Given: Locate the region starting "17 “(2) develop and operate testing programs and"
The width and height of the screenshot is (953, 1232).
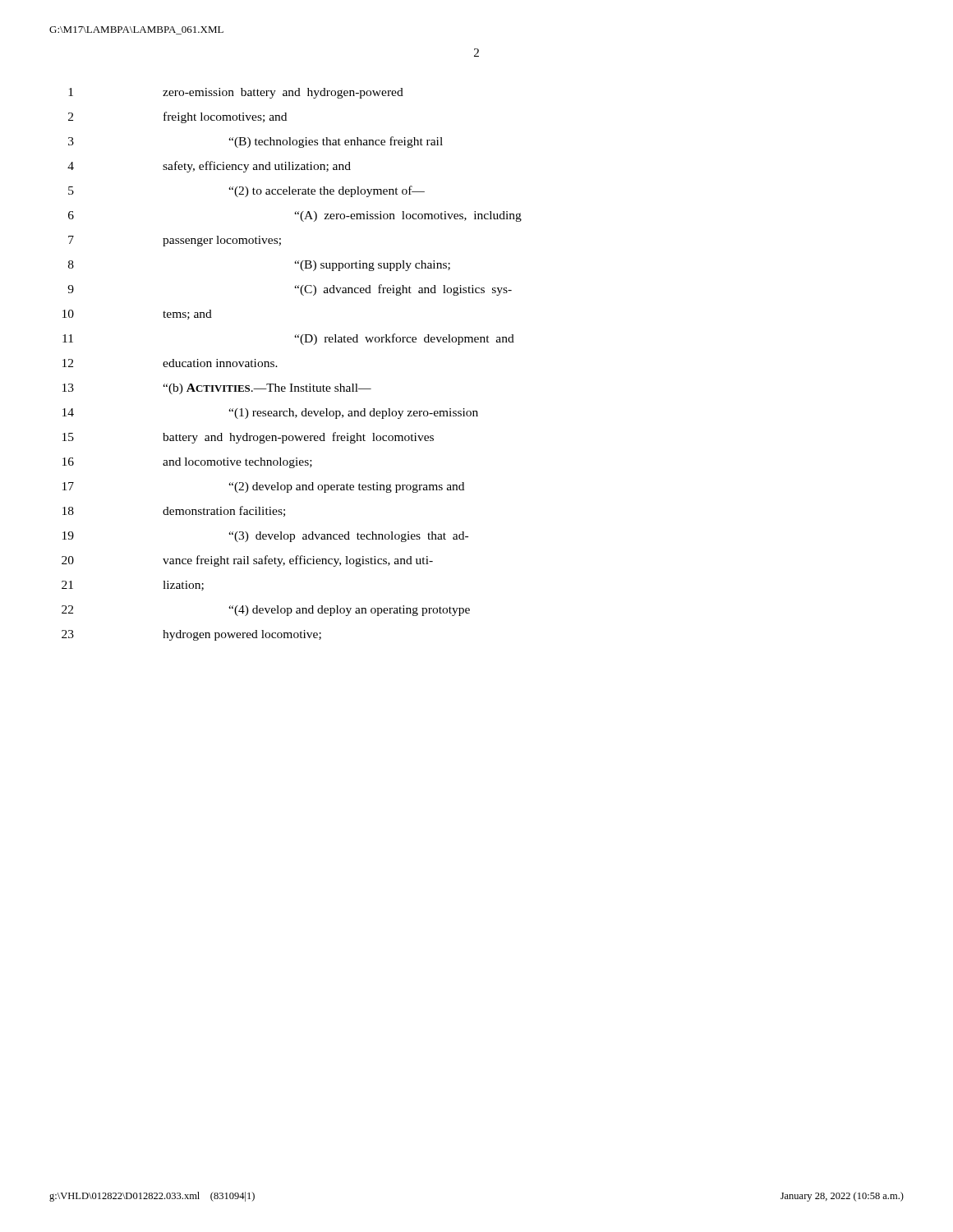Looking at the screenshot, I should [x=467, y=486].
